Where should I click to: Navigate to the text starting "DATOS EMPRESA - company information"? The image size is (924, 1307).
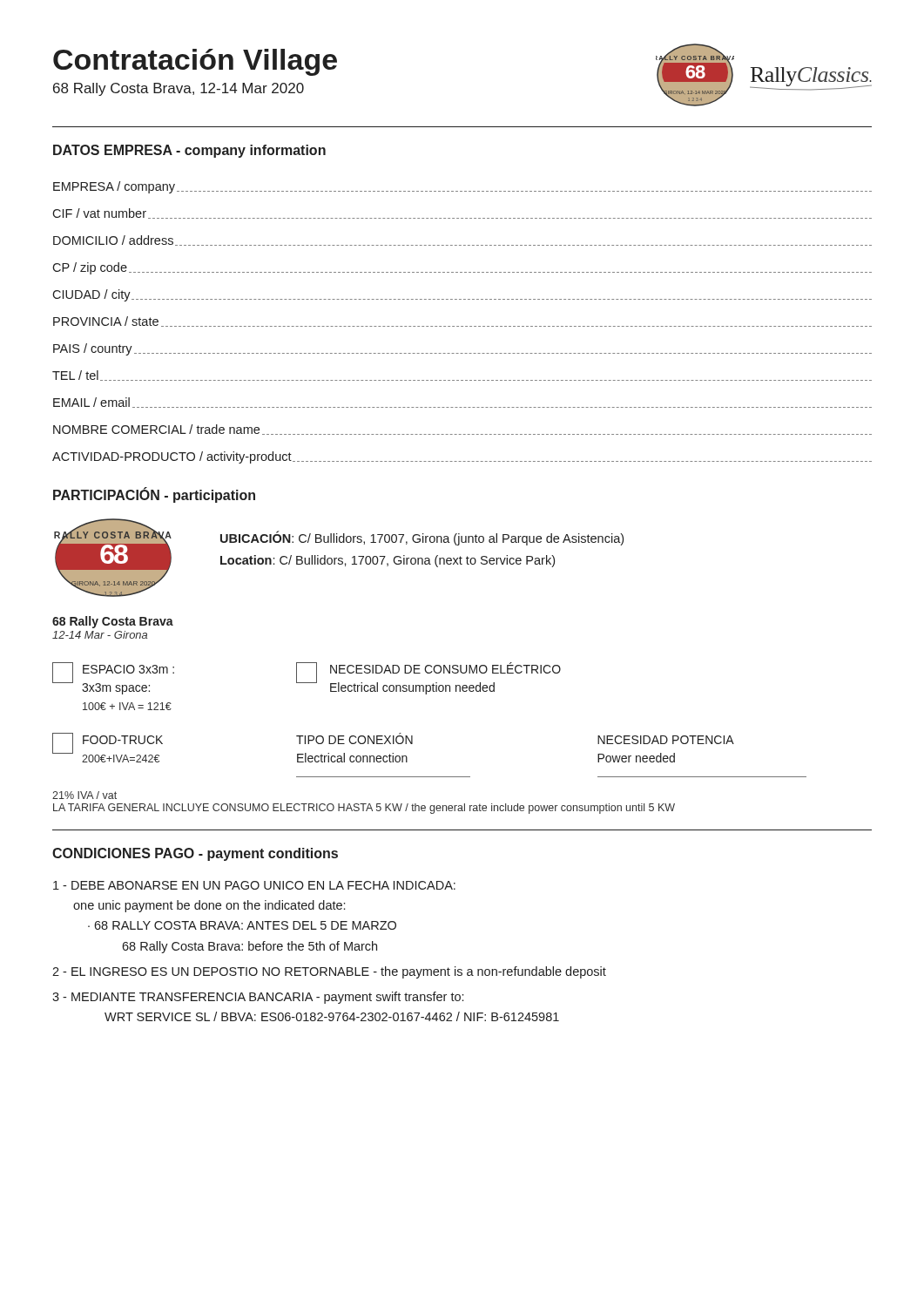click(x=189, y=150)
